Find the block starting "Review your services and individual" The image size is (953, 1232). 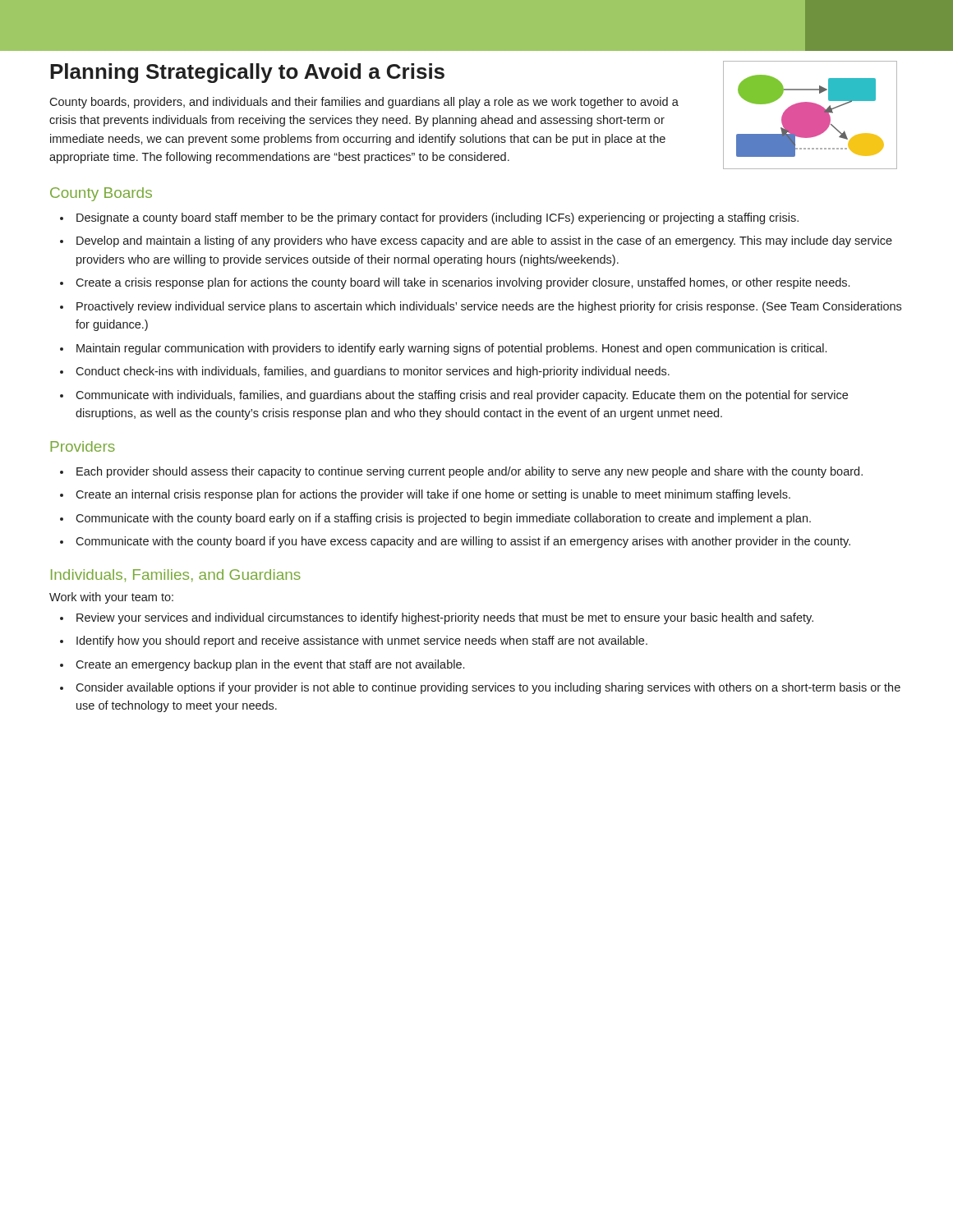click(x=488, y=617)
